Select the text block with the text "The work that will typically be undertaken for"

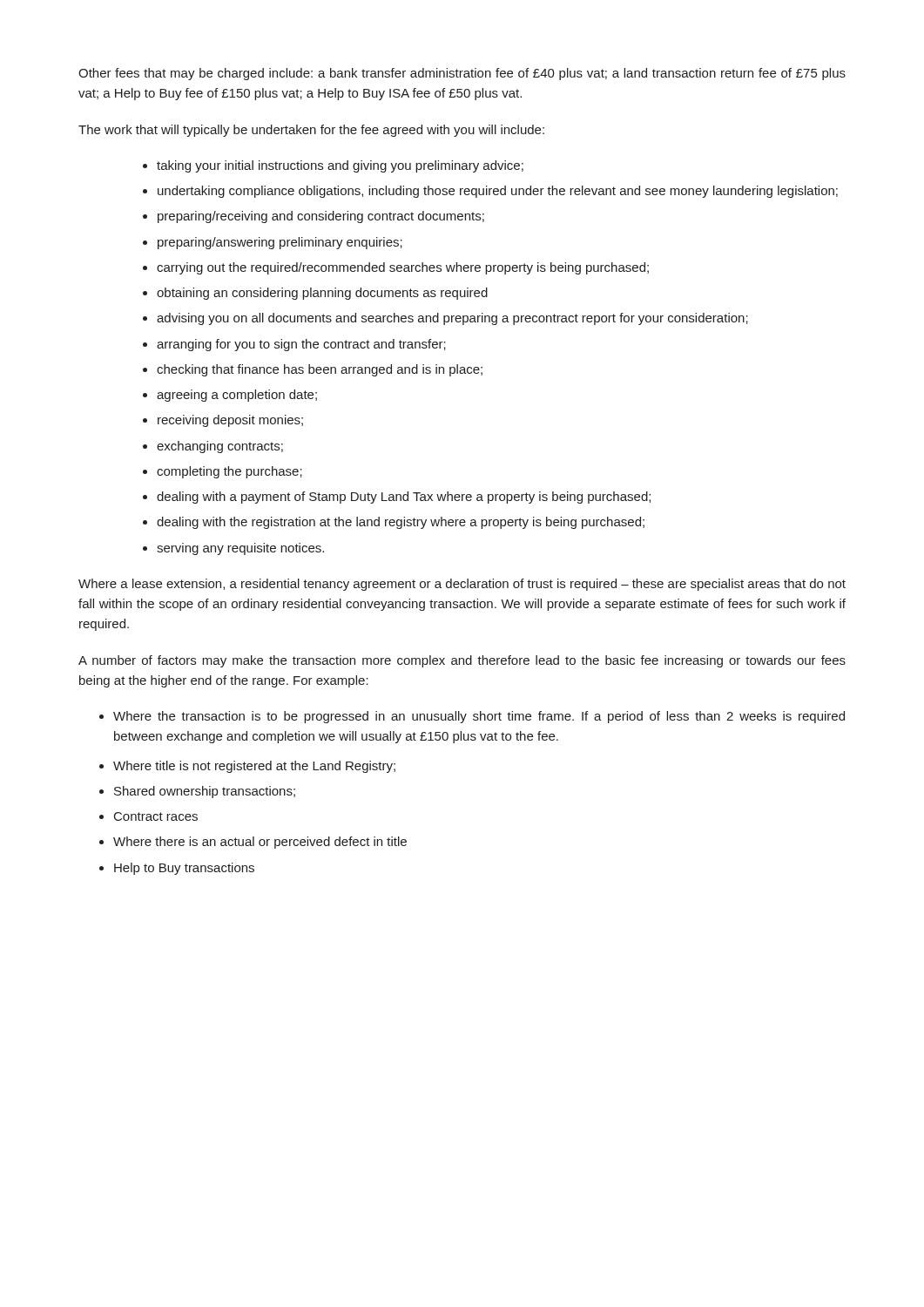[x=462, y=129]
